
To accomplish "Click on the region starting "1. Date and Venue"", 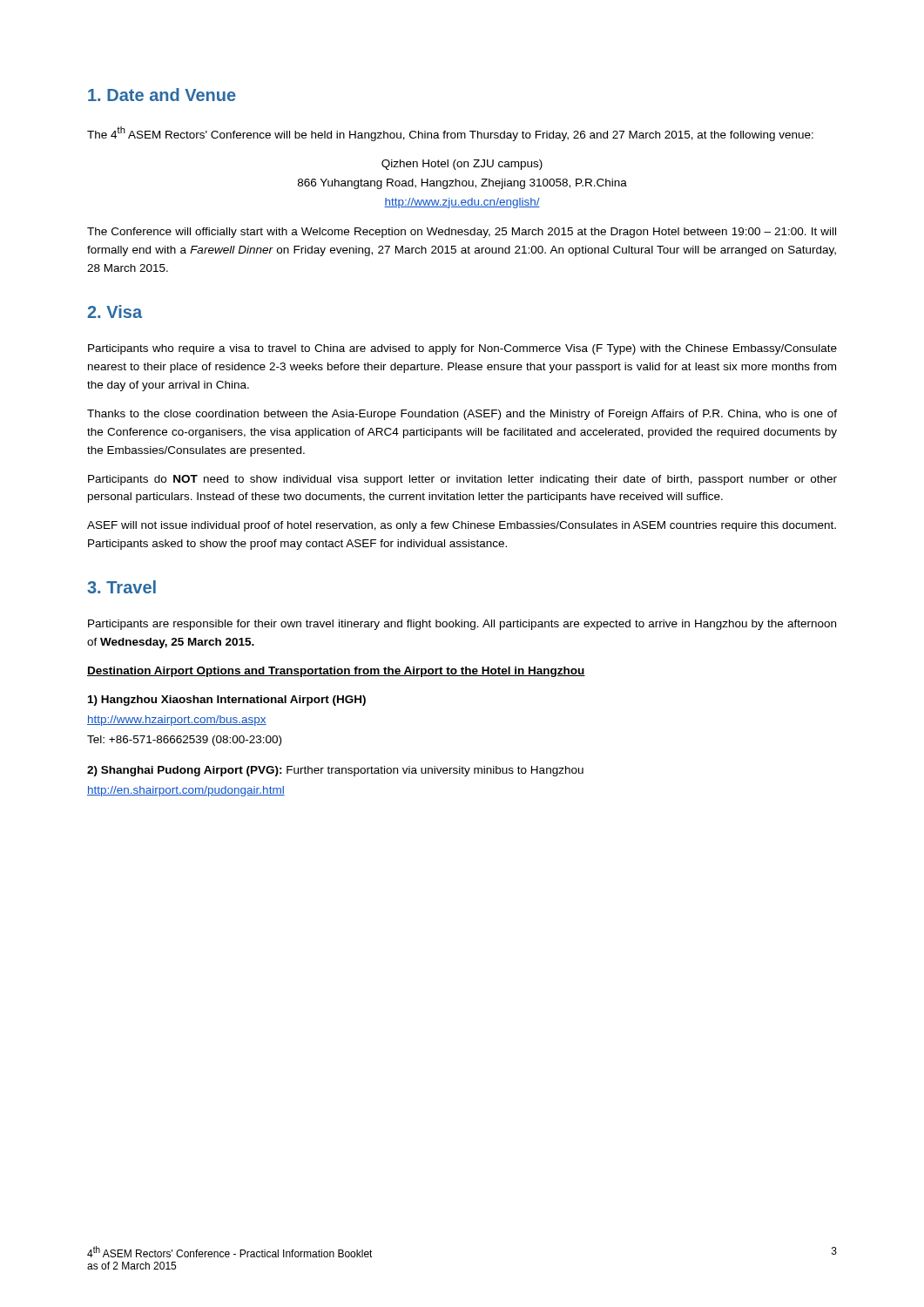I will coord(162,95).
